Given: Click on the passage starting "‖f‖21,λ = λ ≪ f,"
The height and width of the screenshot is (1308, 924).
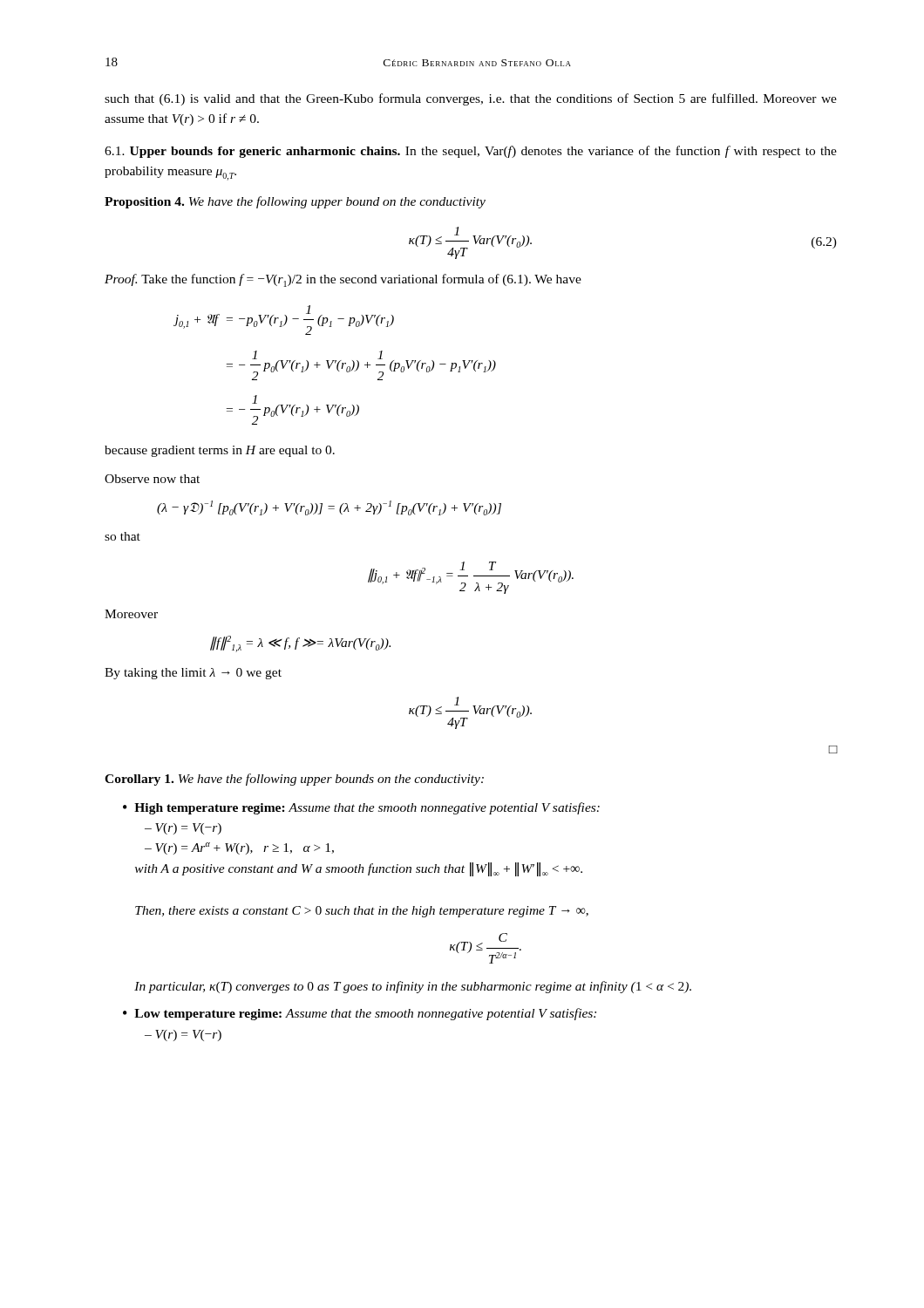Looking at the screenshot, I should [x=300, y=644].
